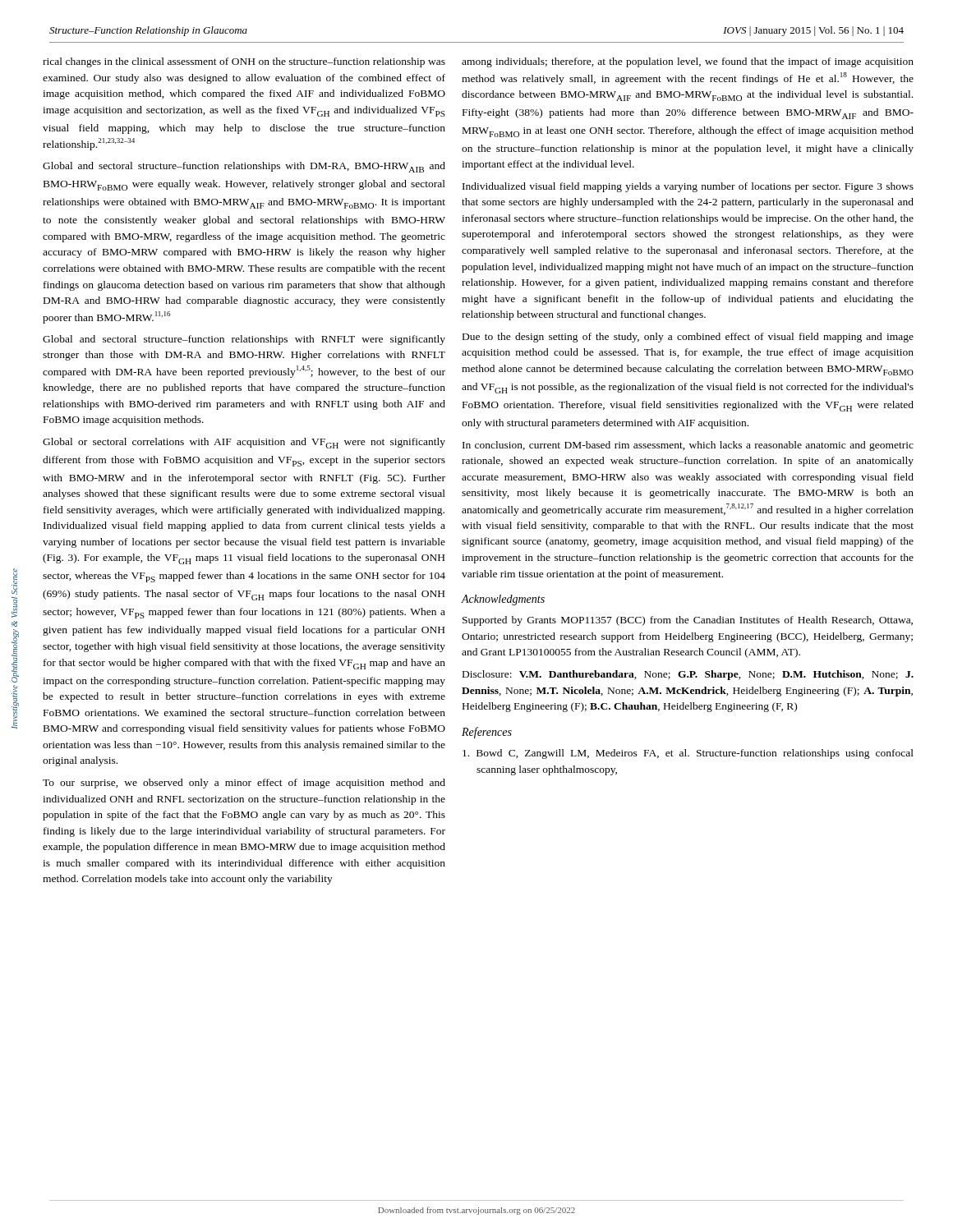Point to the passage starting "Bowd C, Zangwill LM, Medeiros FA, et"

tap(688, 761)
